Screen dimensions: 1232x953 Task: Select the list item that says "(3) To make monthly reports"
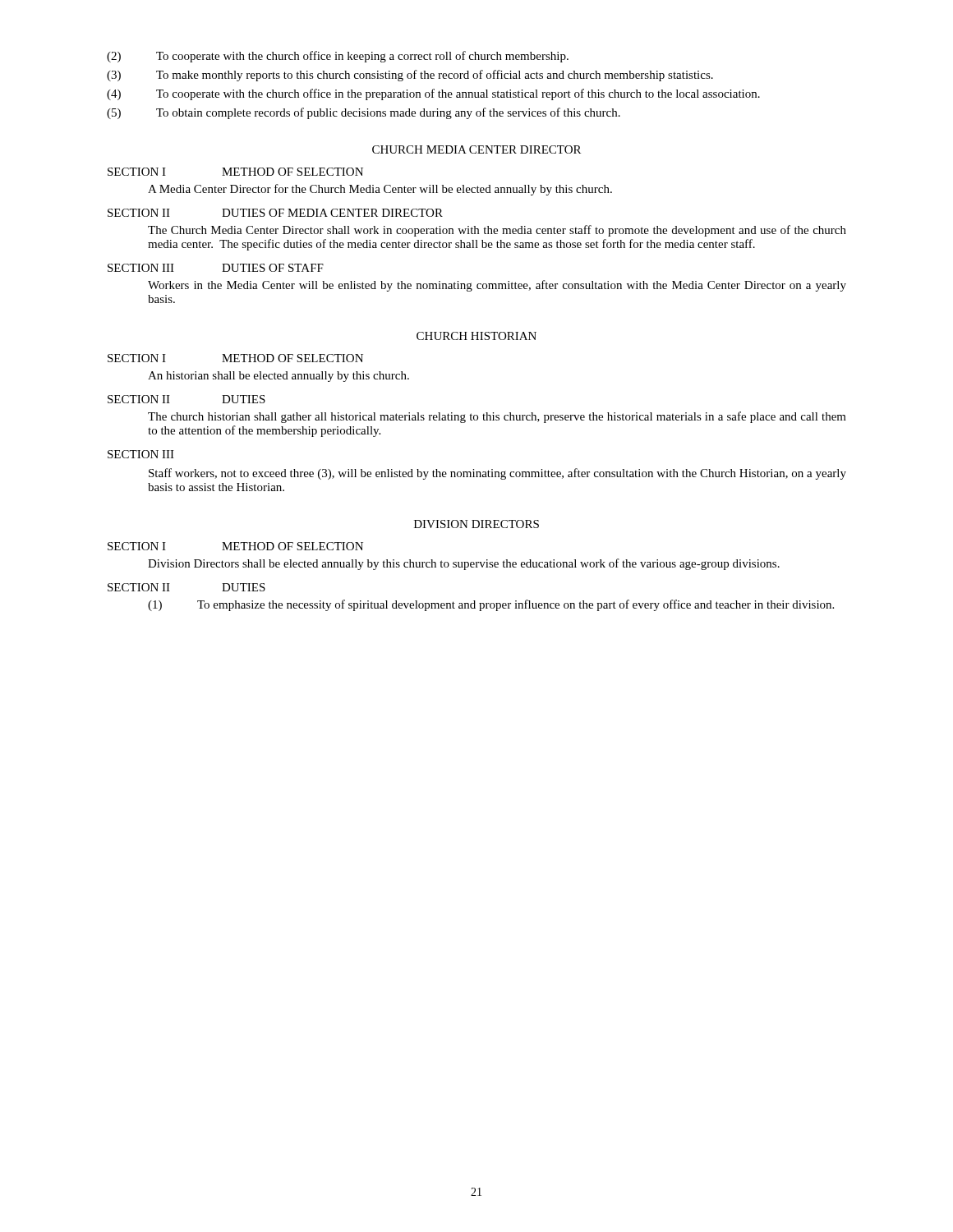coord(476,75)
